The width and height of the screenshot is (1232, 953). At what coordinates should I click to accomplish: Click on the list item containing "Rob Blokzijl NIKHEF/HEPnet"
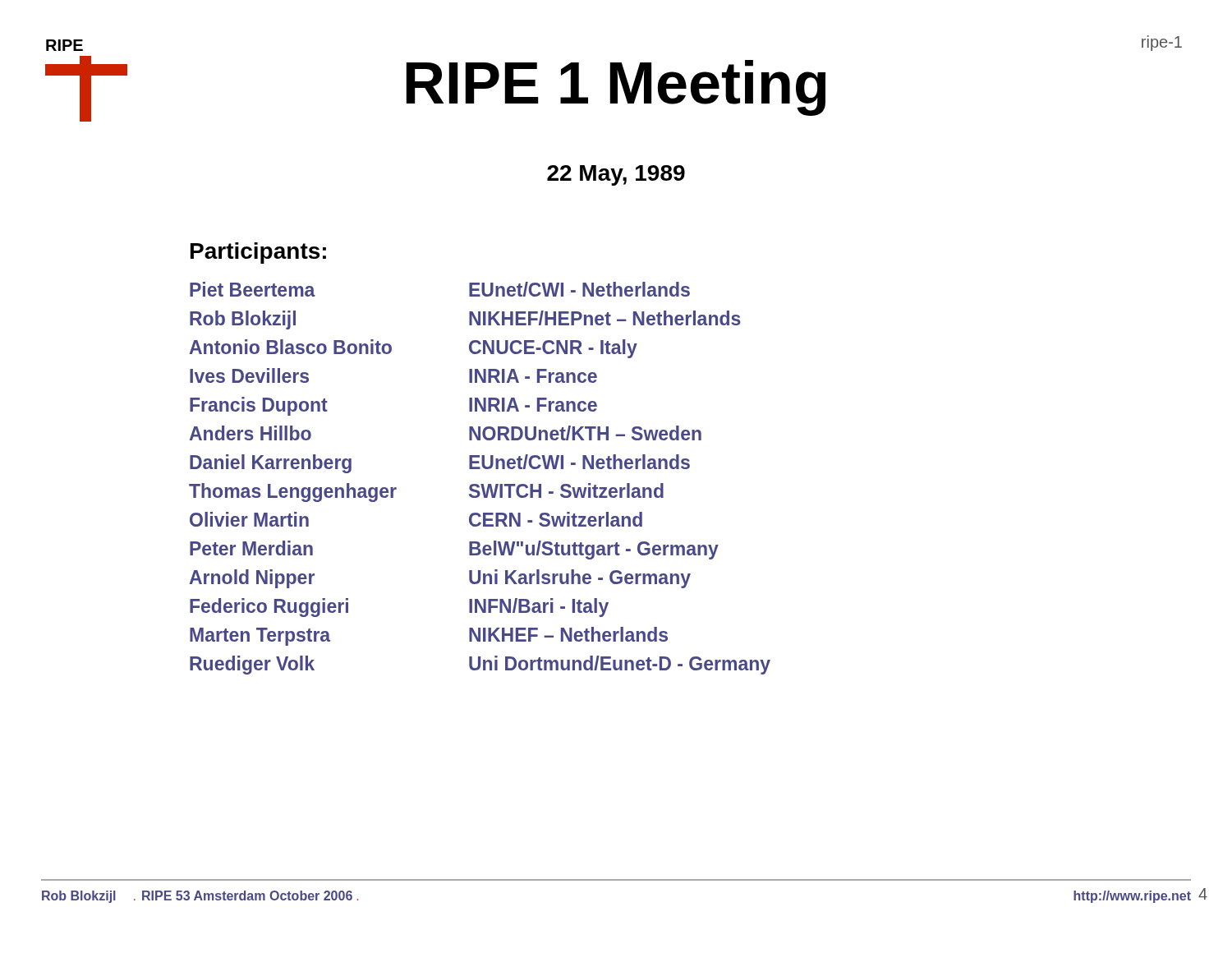pos(465,319)
